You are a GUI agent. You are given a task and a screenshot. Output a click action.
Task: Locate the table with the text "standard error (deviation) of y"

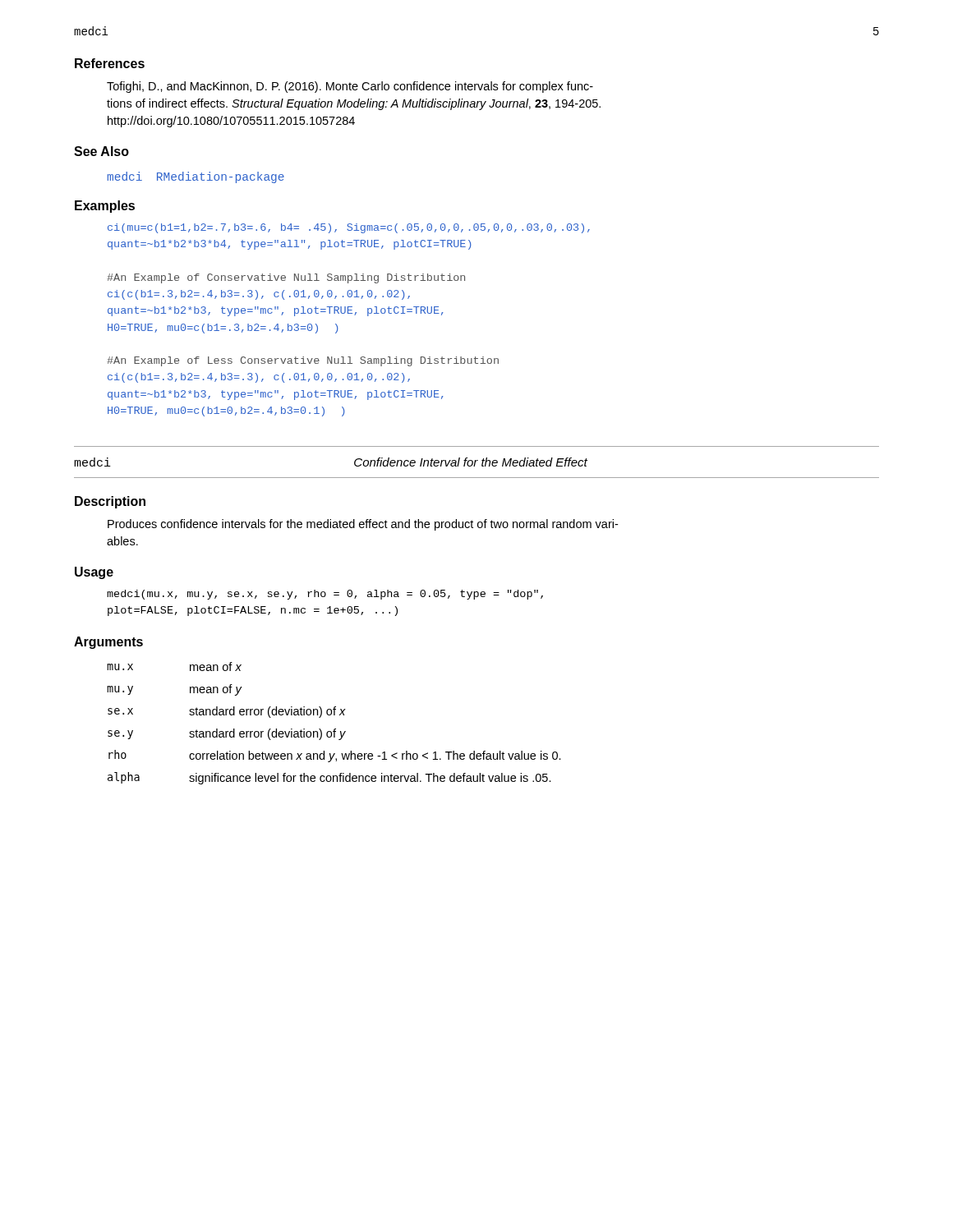tap(476, 722)
